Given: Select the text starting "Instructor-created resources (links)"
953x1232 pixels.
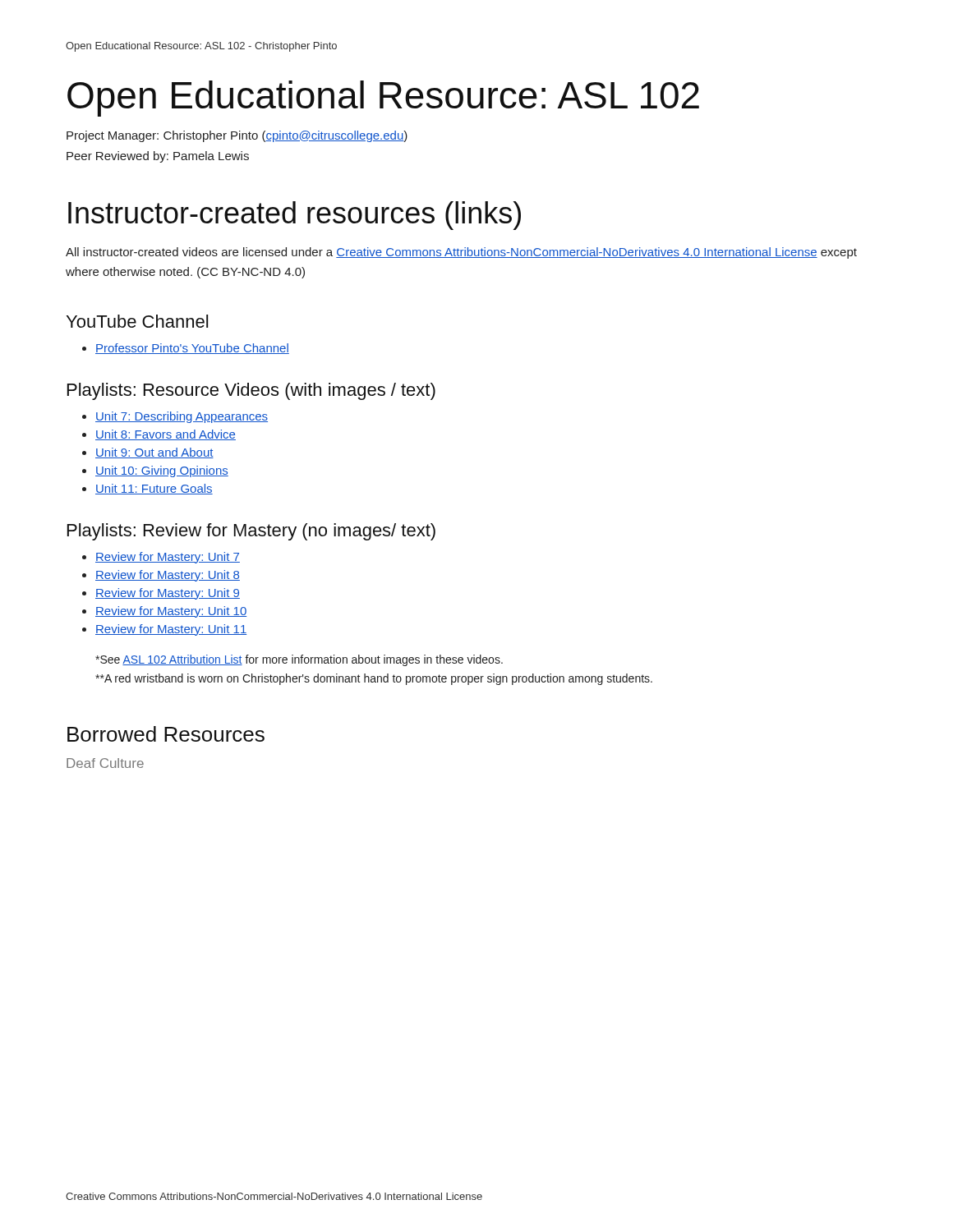Looking at the screenshot, I should [x=294, y=213].
